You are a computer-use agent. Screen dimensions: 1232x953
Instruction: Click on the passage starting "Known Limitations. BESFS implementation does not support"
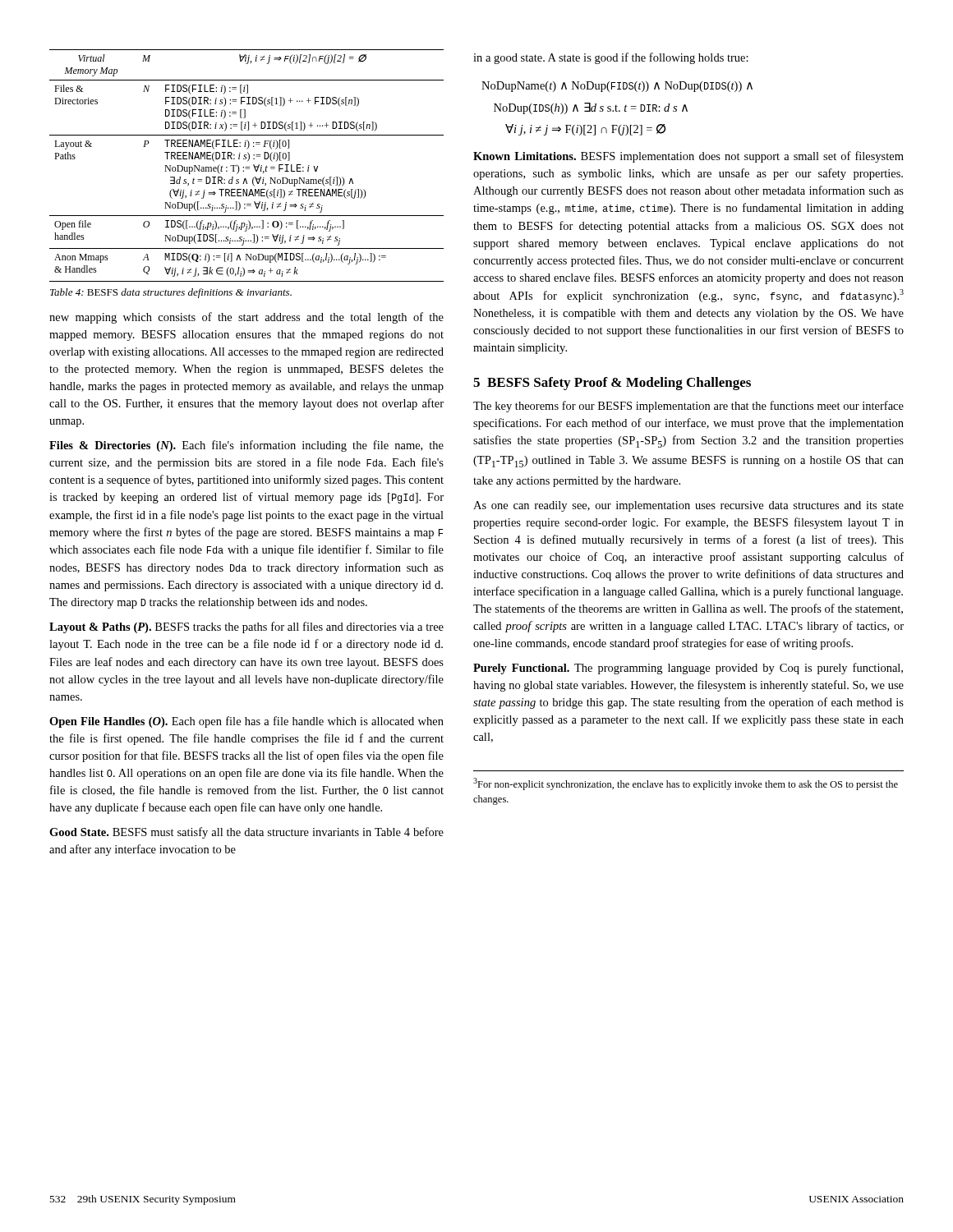click(688, 252)
